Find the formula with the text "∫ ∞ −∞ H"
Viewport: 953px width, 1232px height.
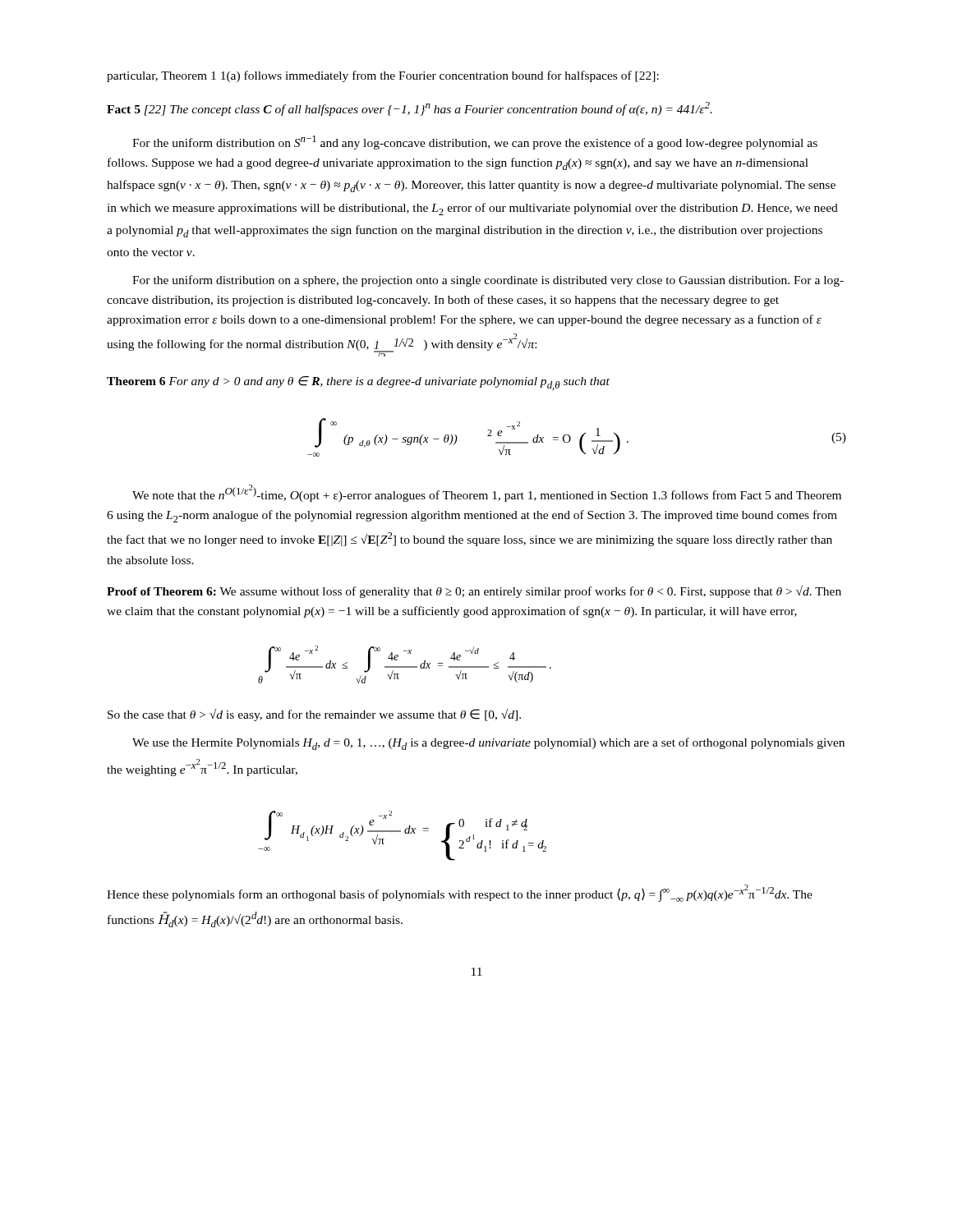pos(476,830)
